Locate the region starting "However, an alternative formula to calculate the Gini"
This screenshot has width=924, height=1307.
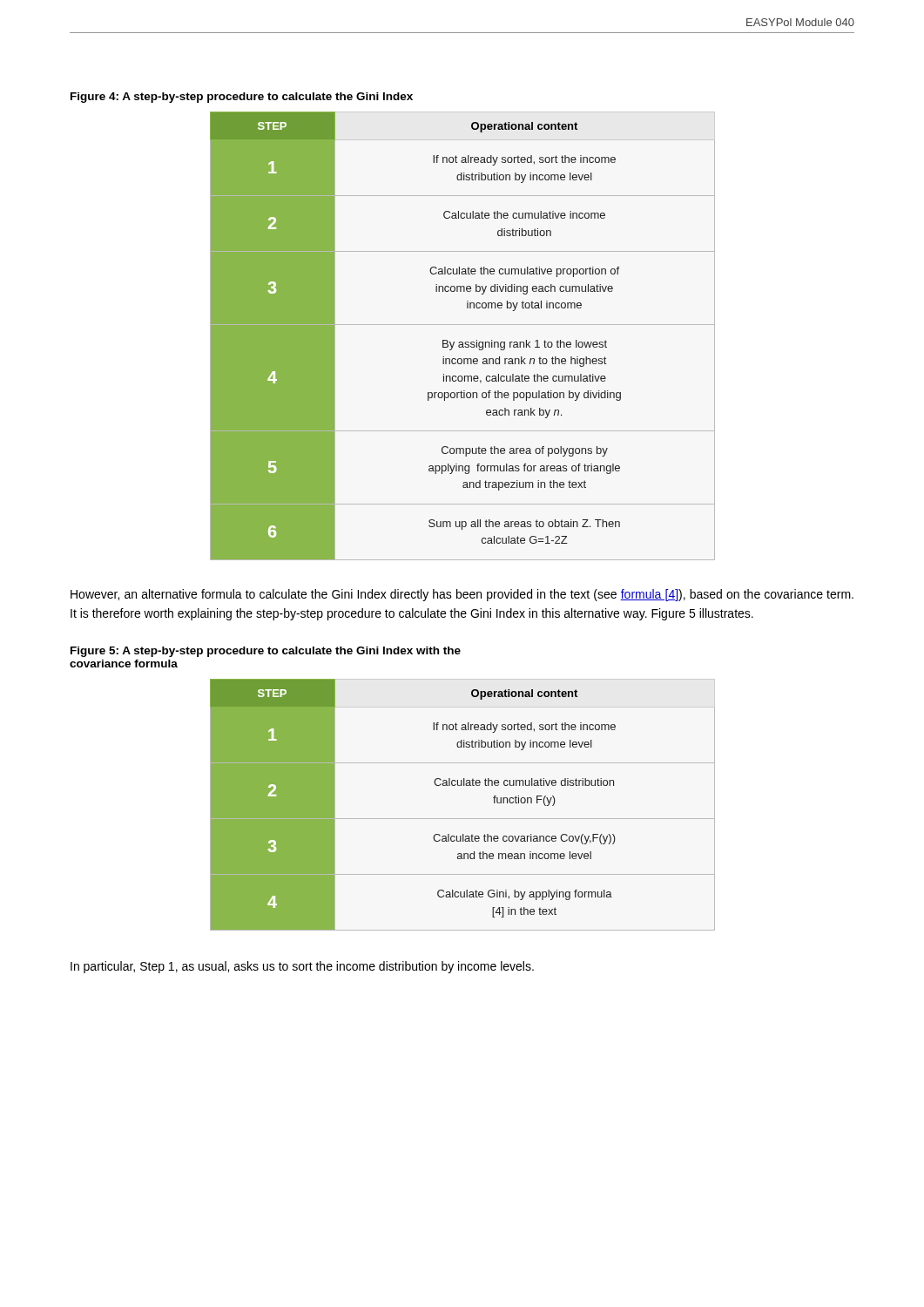coord(462,604)
